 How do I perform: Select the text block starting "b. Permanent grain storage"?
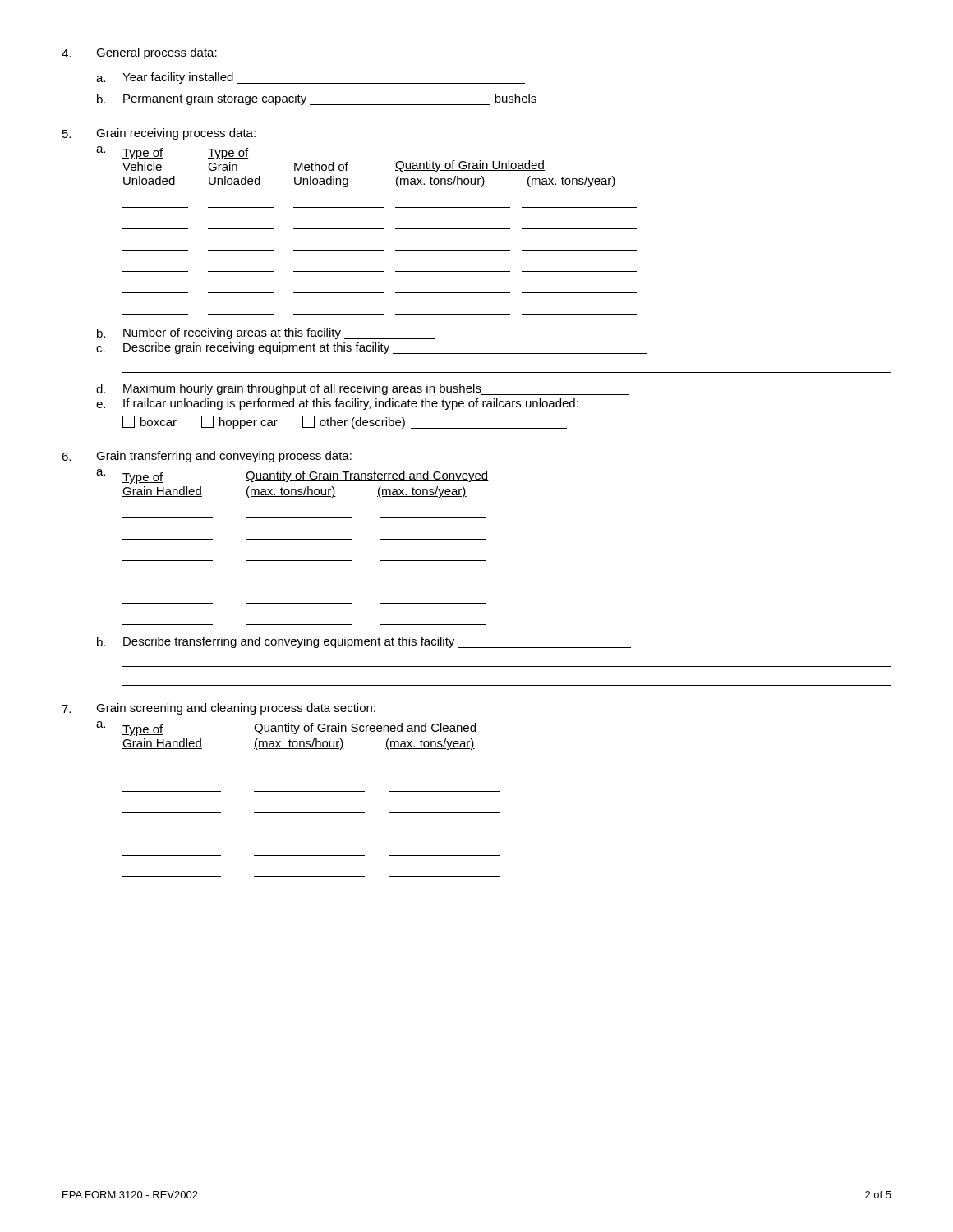coord(494,99)
